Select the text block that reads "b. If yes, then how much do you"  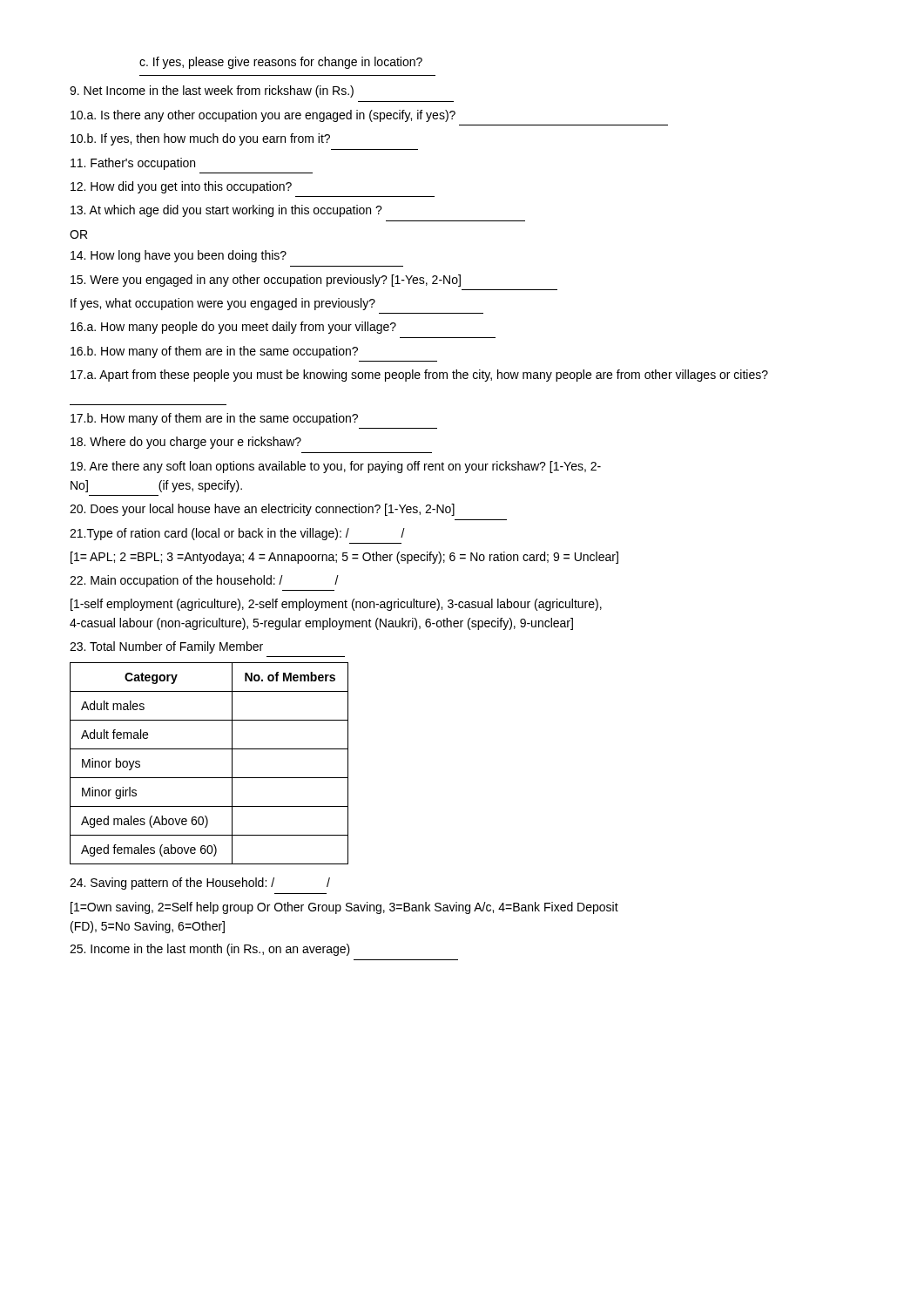244,139
